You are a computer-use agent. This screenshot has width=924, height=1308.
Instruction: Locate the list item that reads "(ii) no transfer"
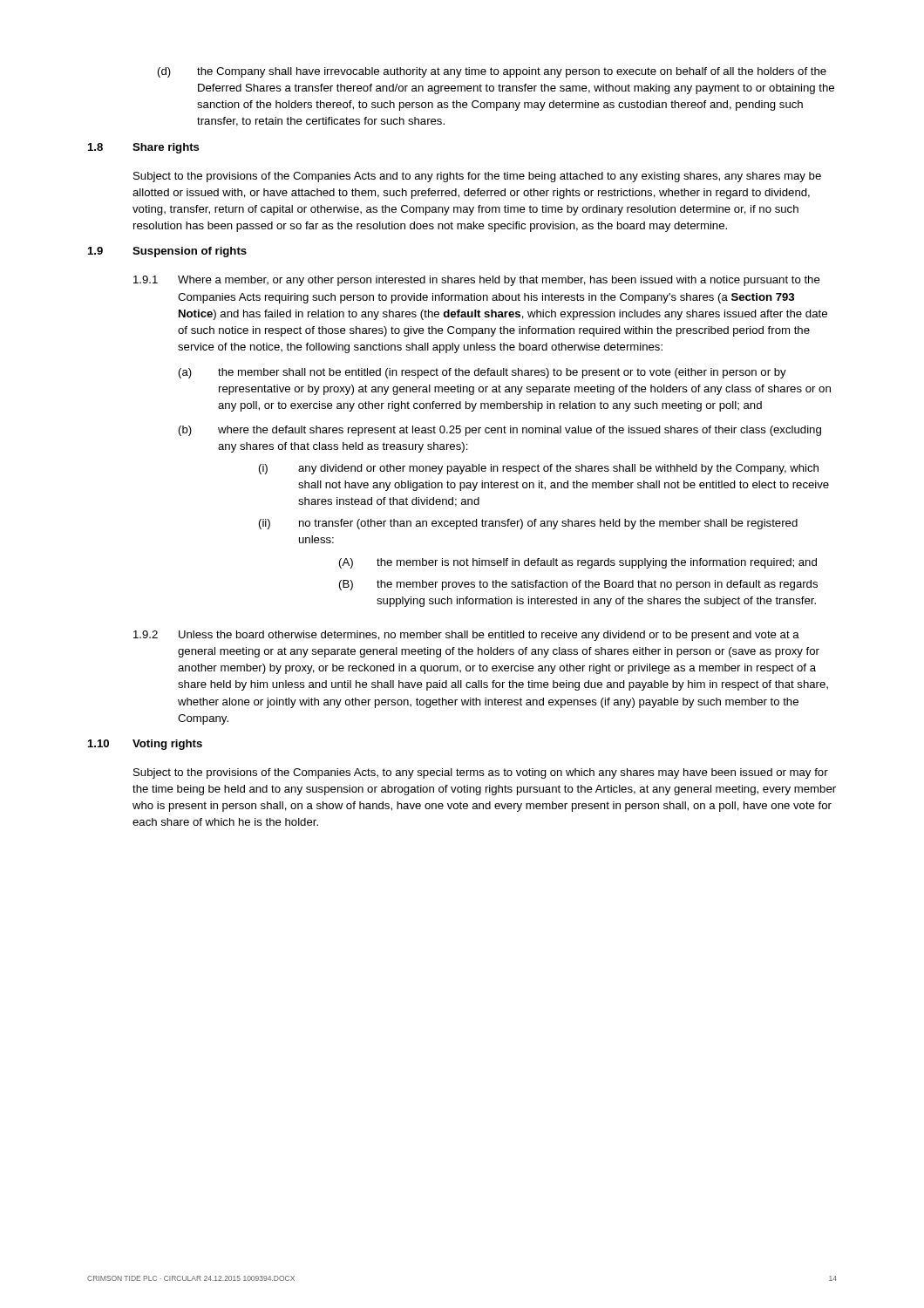(x=547, y=564)
